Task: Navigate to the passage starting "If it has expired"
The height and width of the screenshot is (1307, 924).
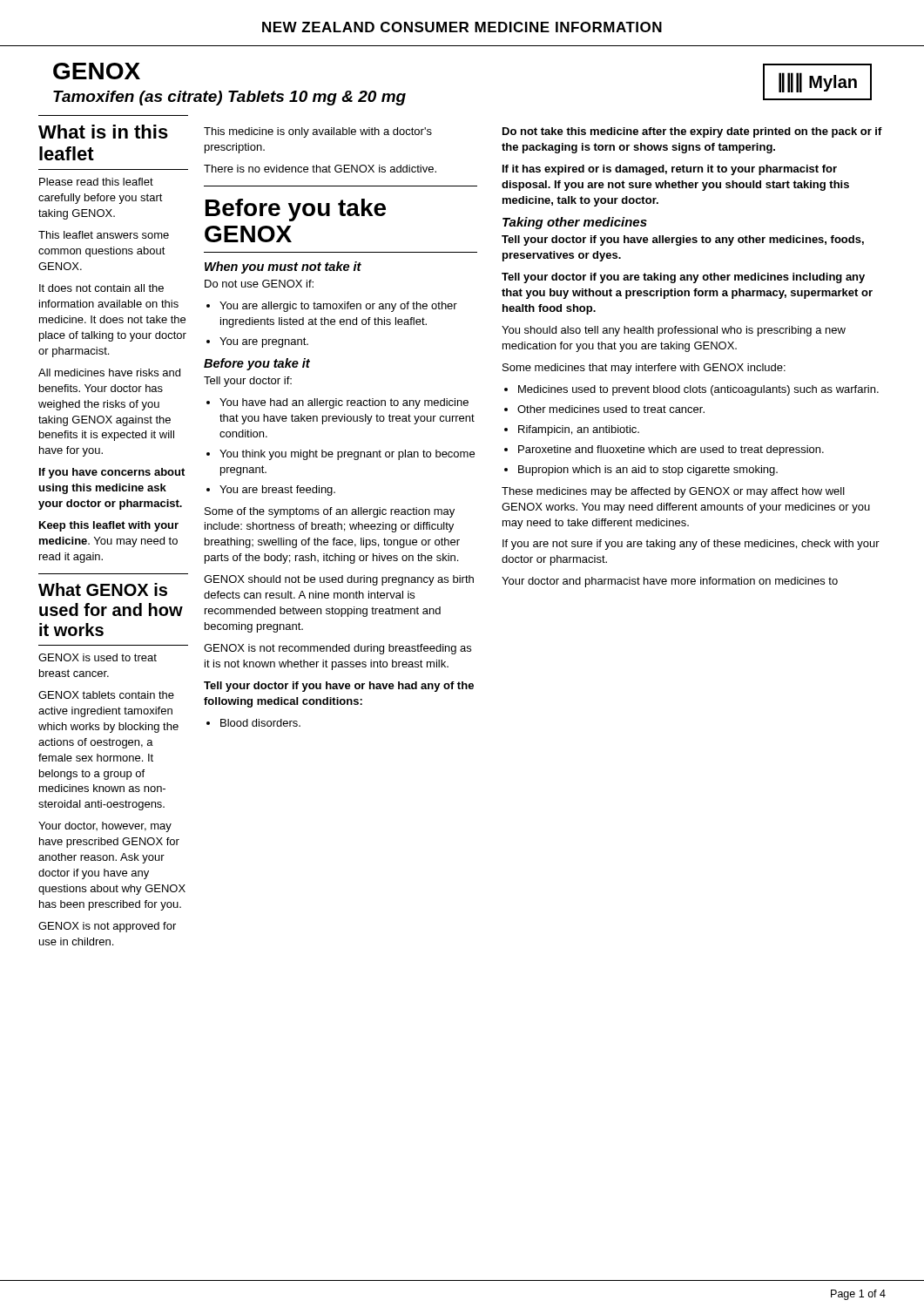Action: point(676,184)
